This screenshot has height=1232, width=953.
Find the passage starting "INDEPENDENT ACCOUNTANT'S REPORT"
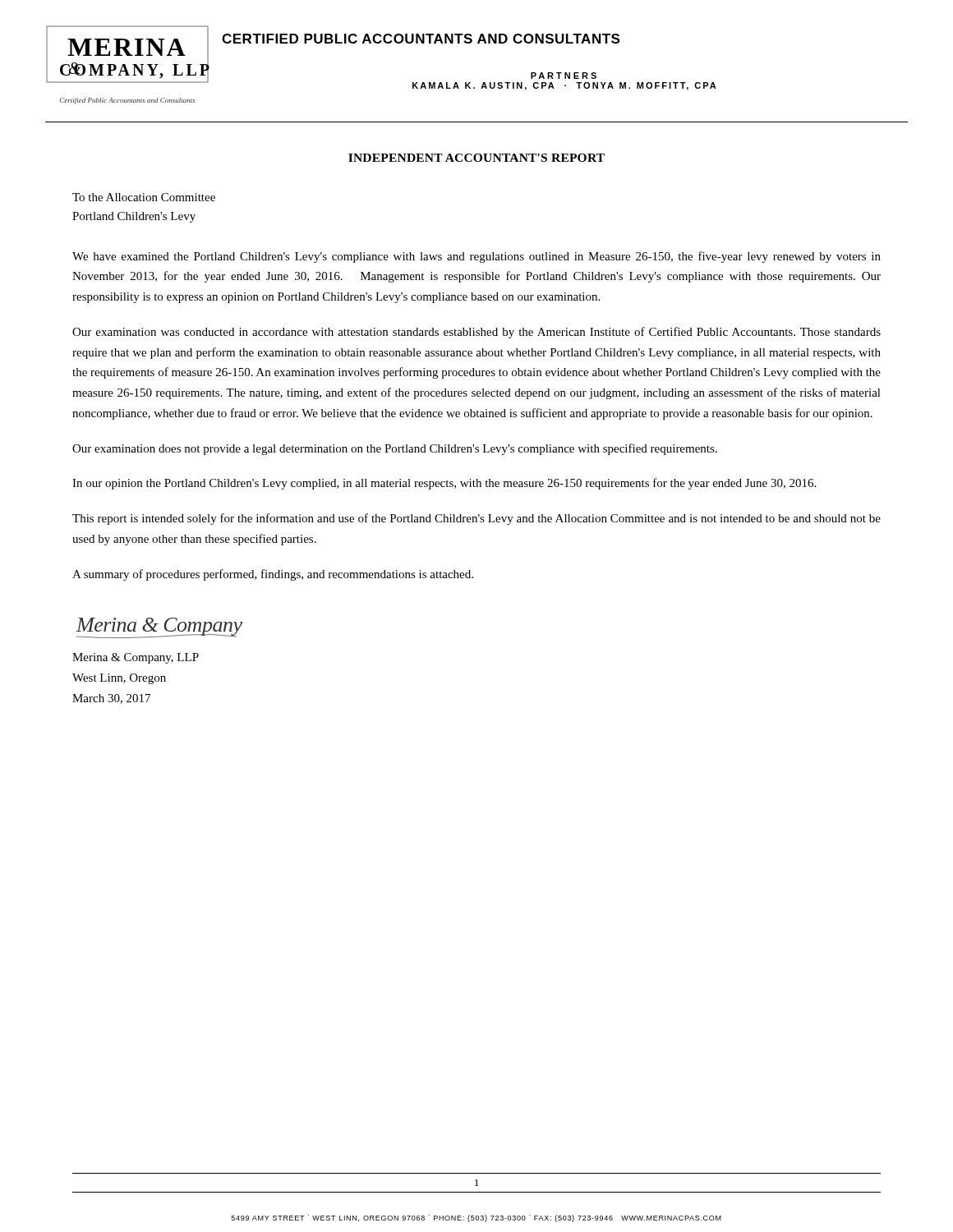pos(476,157)
